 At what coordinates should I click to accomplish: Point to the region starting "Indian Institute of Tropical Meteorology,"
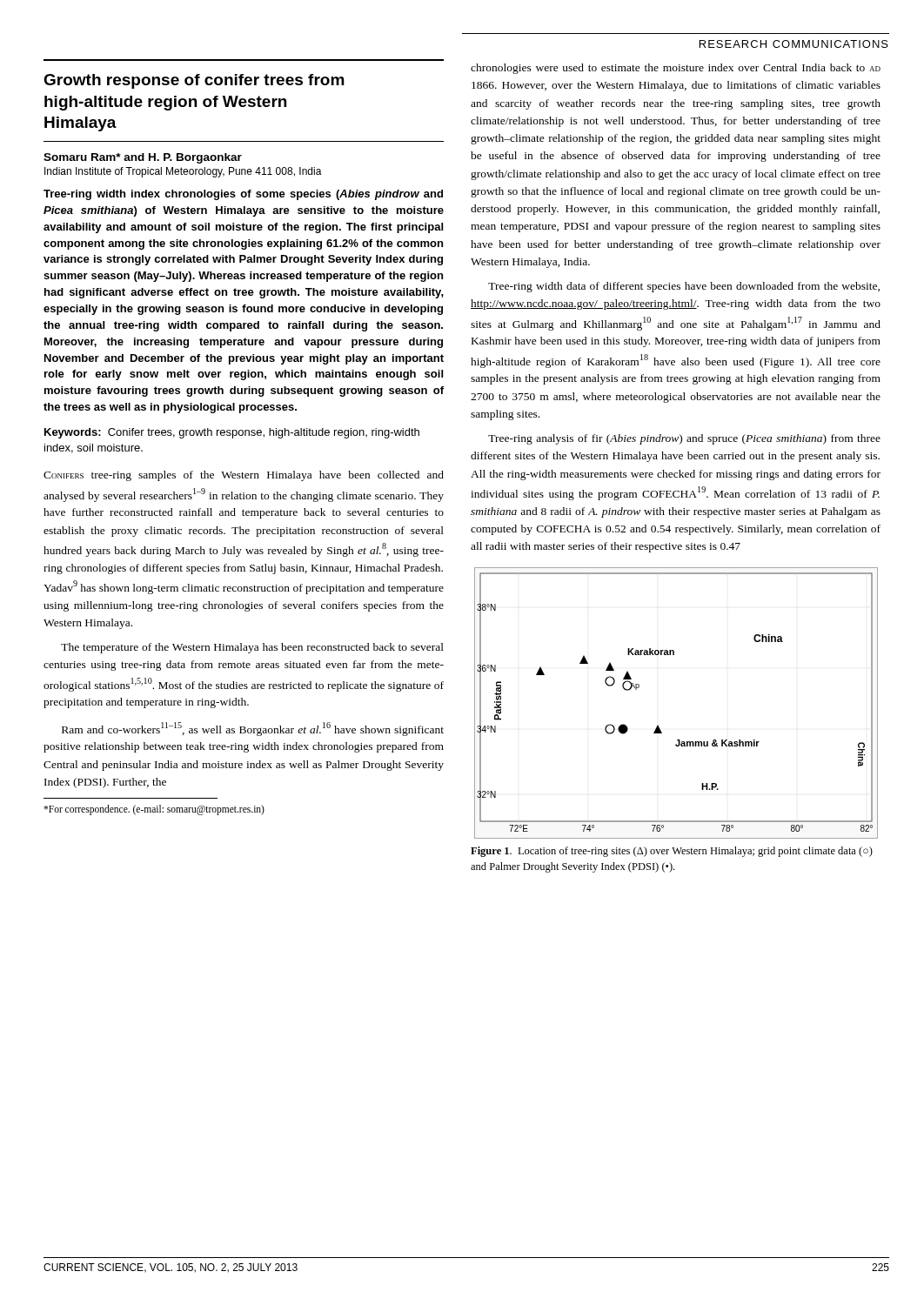pyautogui.click(x=182, y=171)
